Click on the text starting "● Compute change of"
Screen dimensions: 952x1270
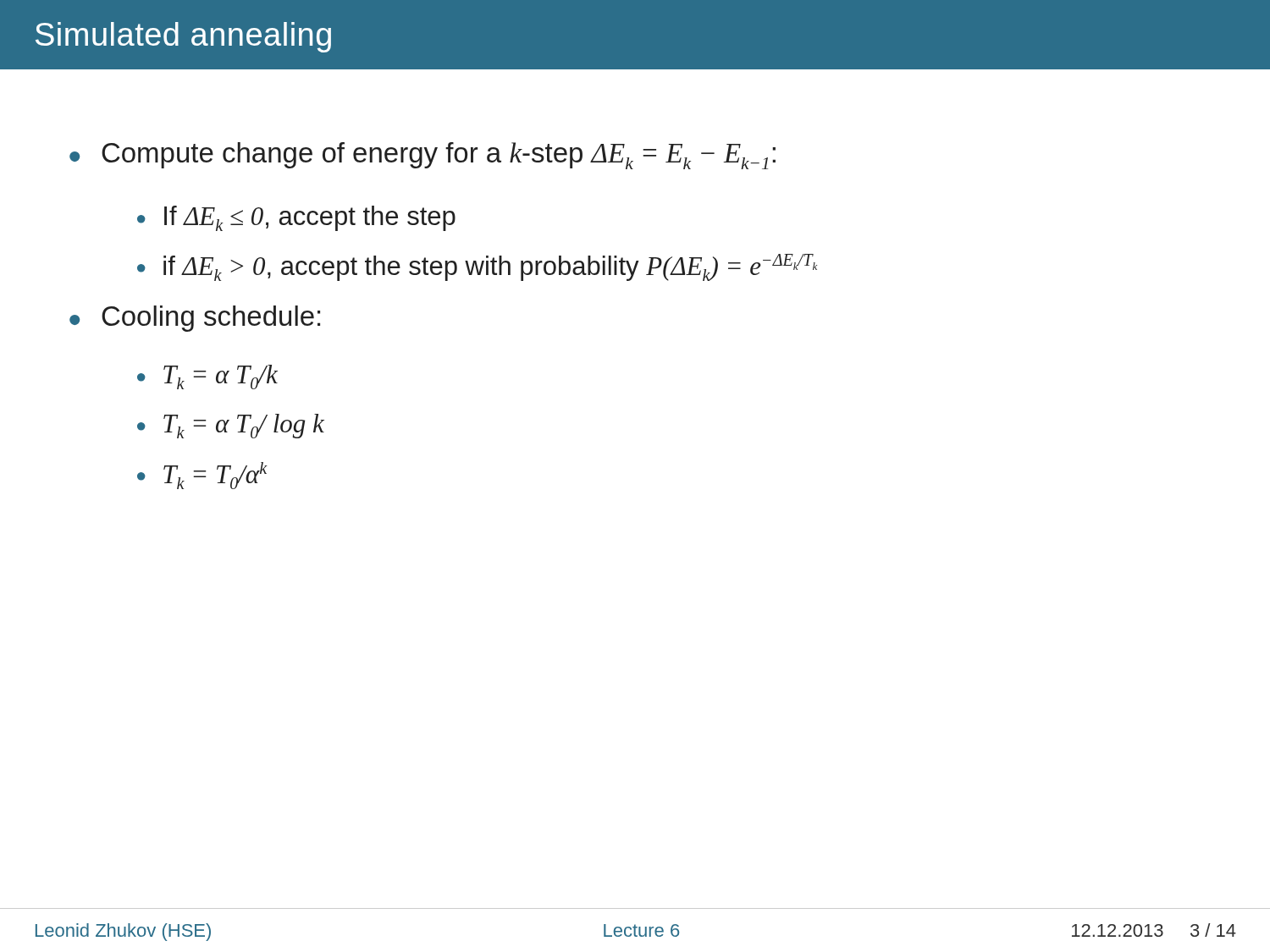(423, 156)
